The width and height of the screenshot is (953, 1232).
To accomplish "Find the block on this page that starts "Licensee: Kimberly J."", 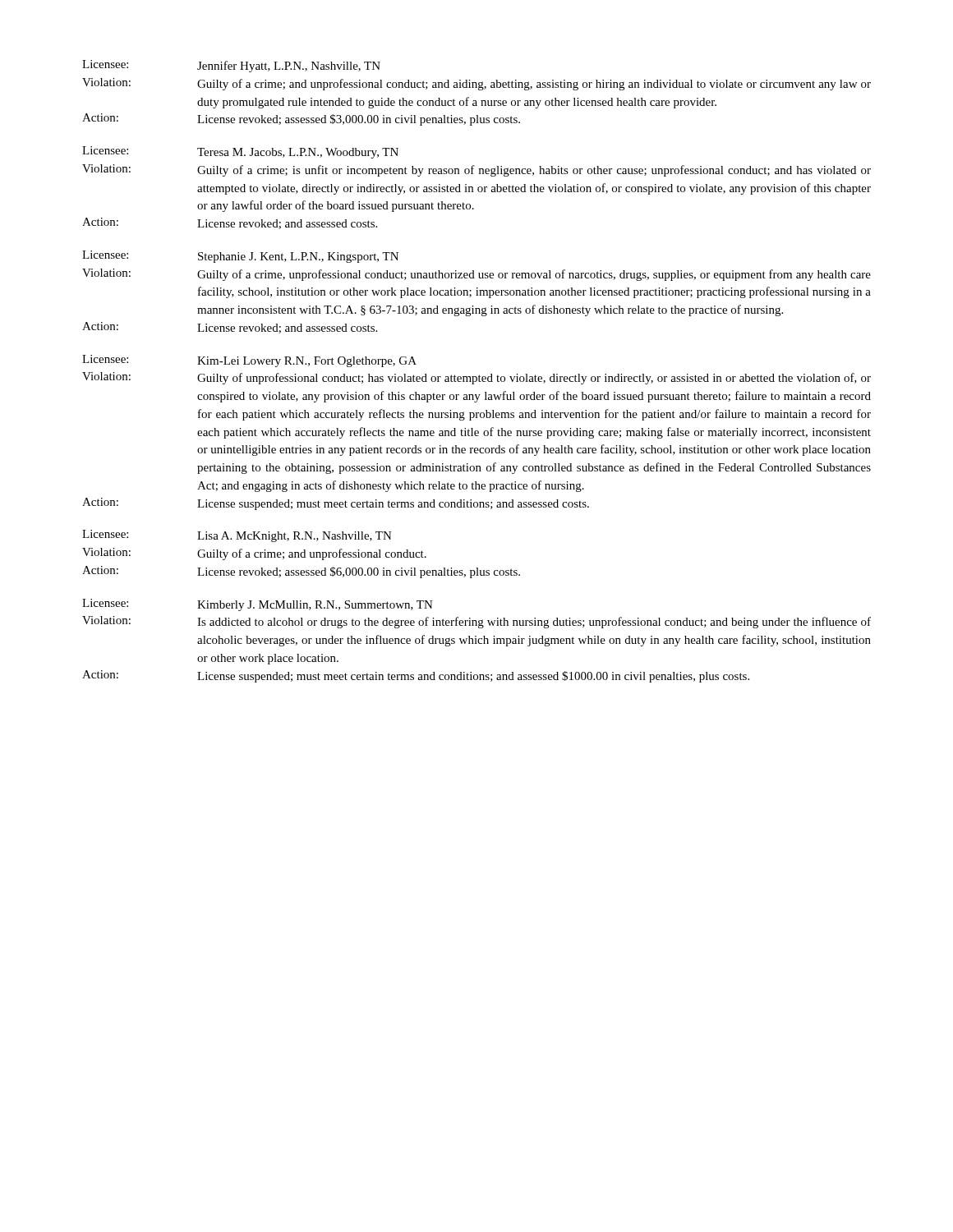I will [x=476, y=641].
